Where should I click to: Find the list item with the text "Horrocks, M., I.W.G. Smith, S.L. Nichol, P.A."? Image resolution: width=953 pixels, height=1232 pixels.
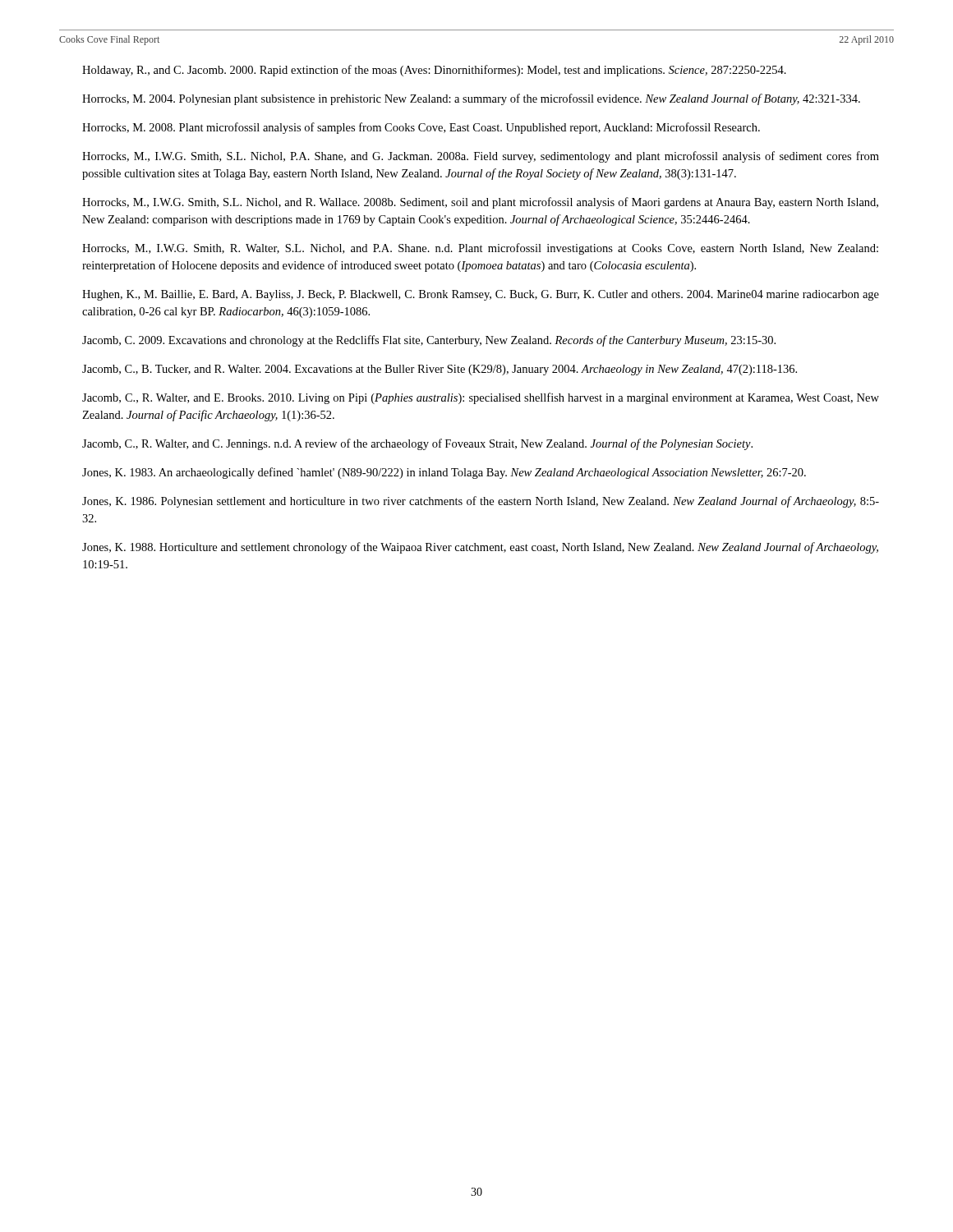click(x=481, y=165)
